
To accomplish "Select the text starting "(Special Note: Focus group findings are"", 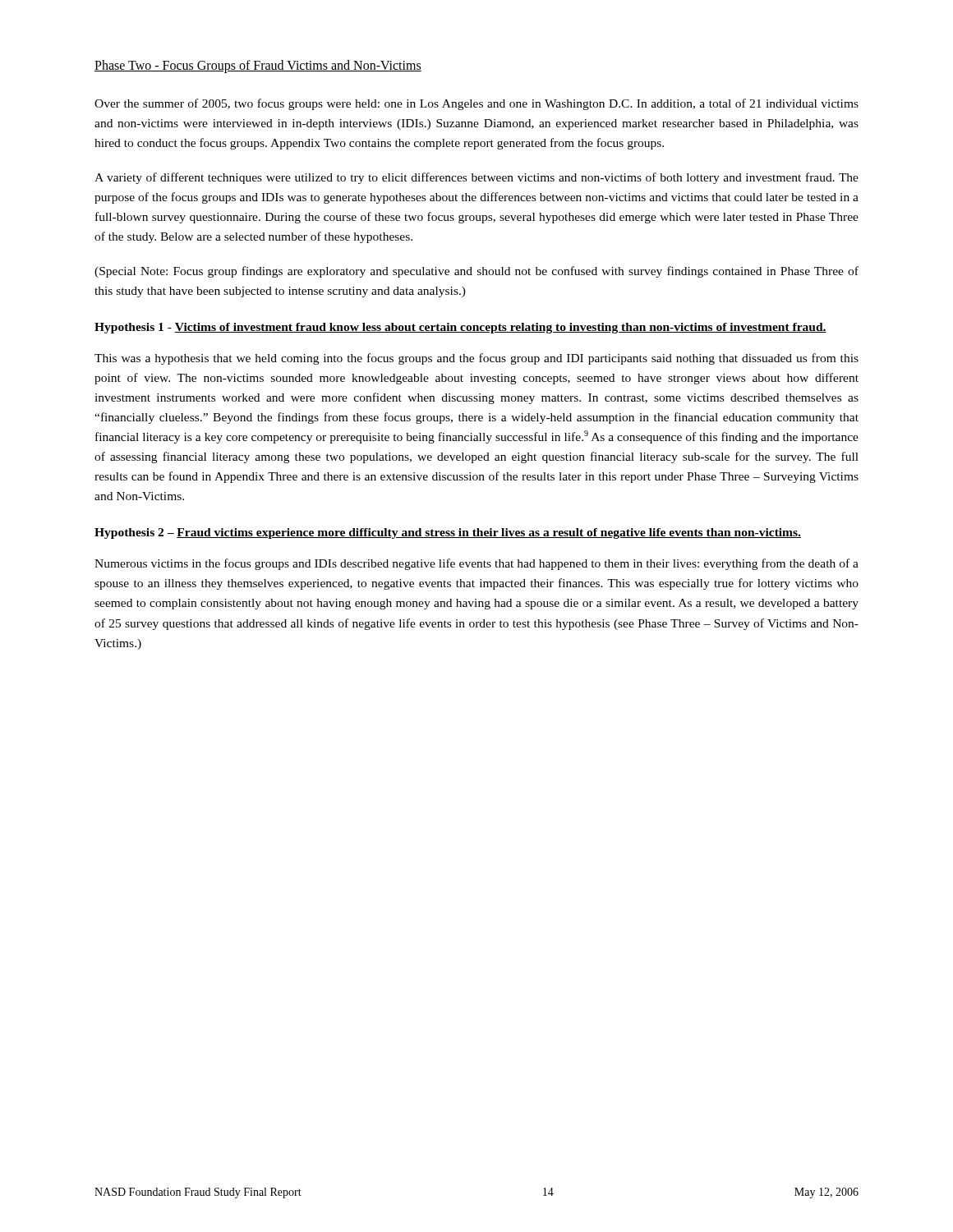I will point(476,281).
